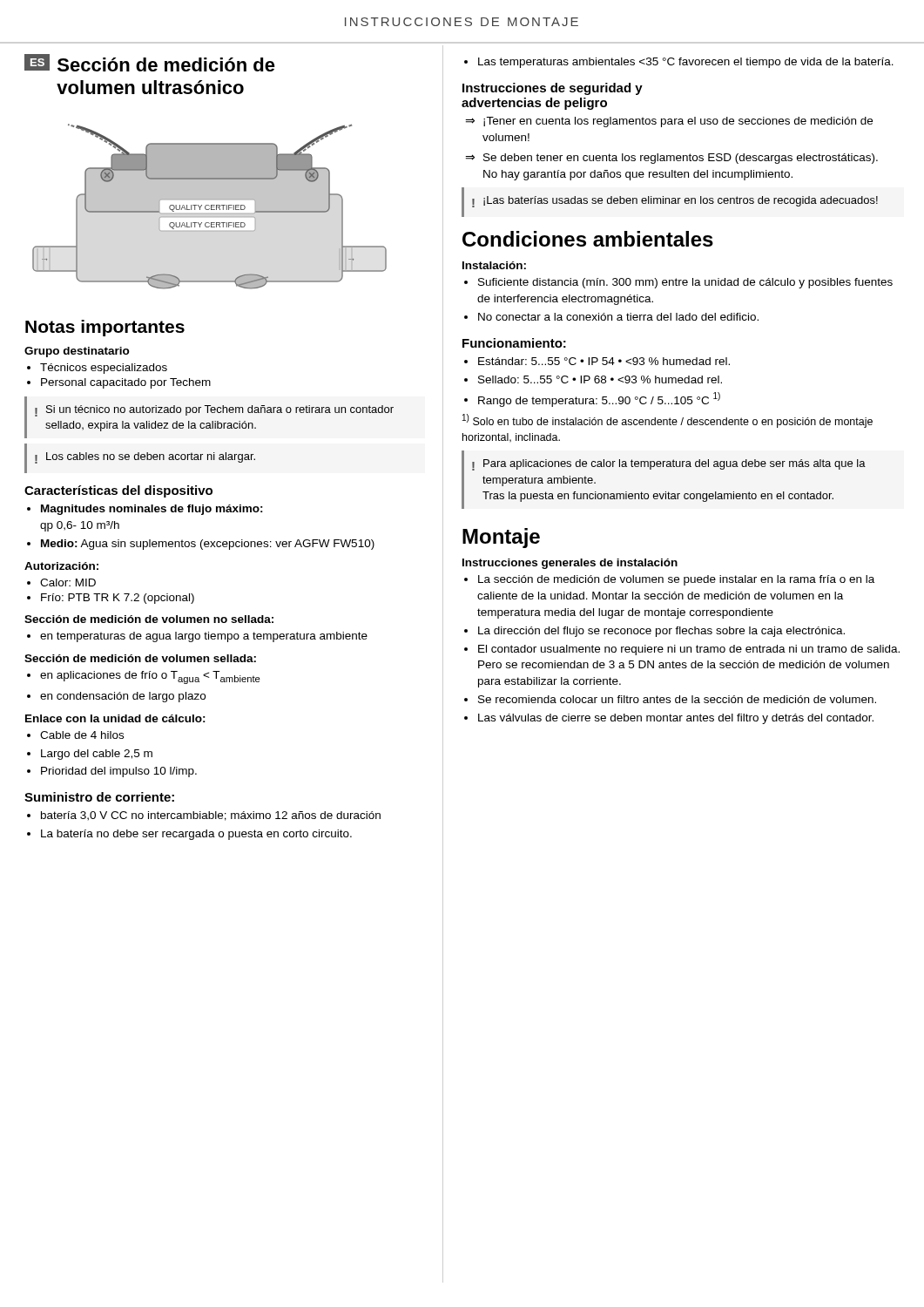The image size is (924, 1307).
Task: Locate the list item containing "en temperaturas de agua"
Action: pyautogui.click(x=225, y=637)
